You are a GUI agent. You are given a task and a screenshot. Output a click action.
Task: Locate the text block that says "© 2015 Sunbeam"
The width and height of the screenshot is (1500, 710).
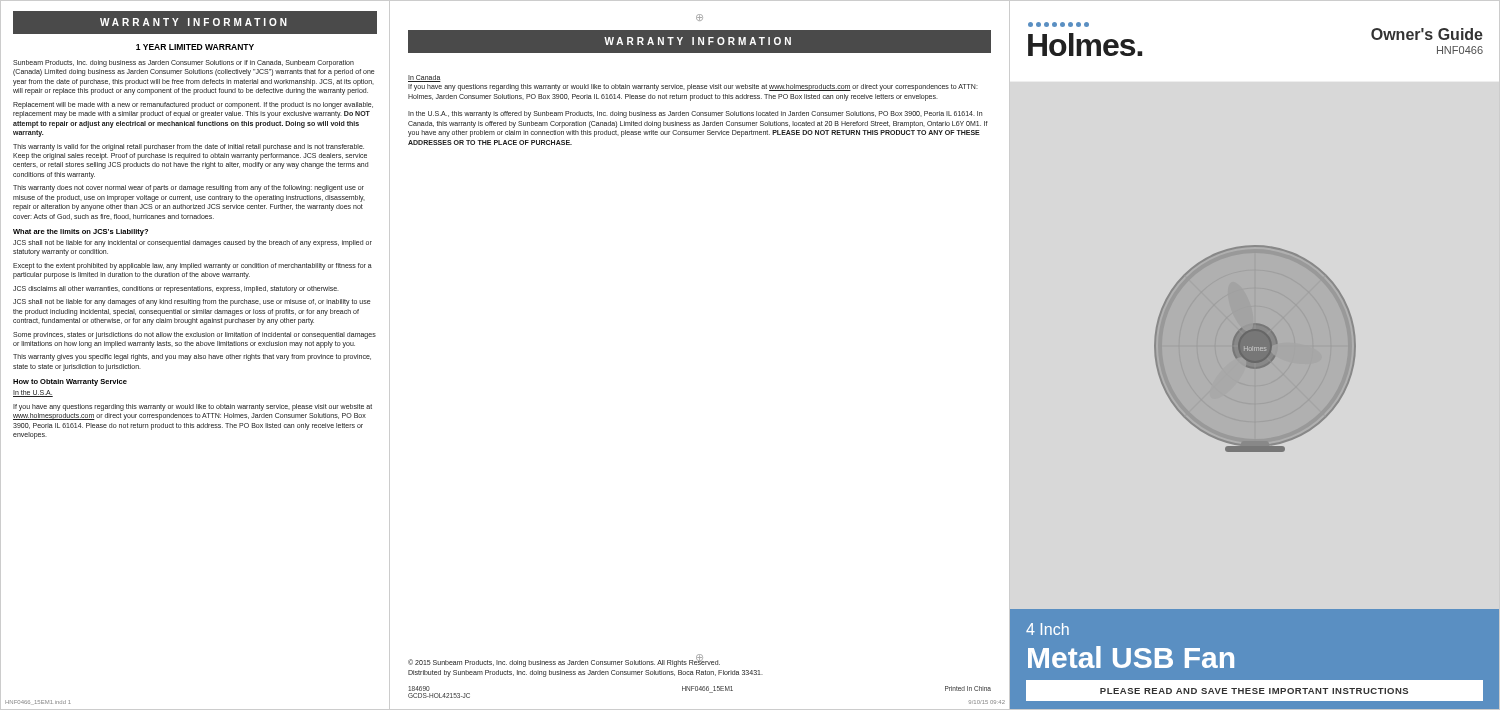pyautogui.click(x=585, y=667)
